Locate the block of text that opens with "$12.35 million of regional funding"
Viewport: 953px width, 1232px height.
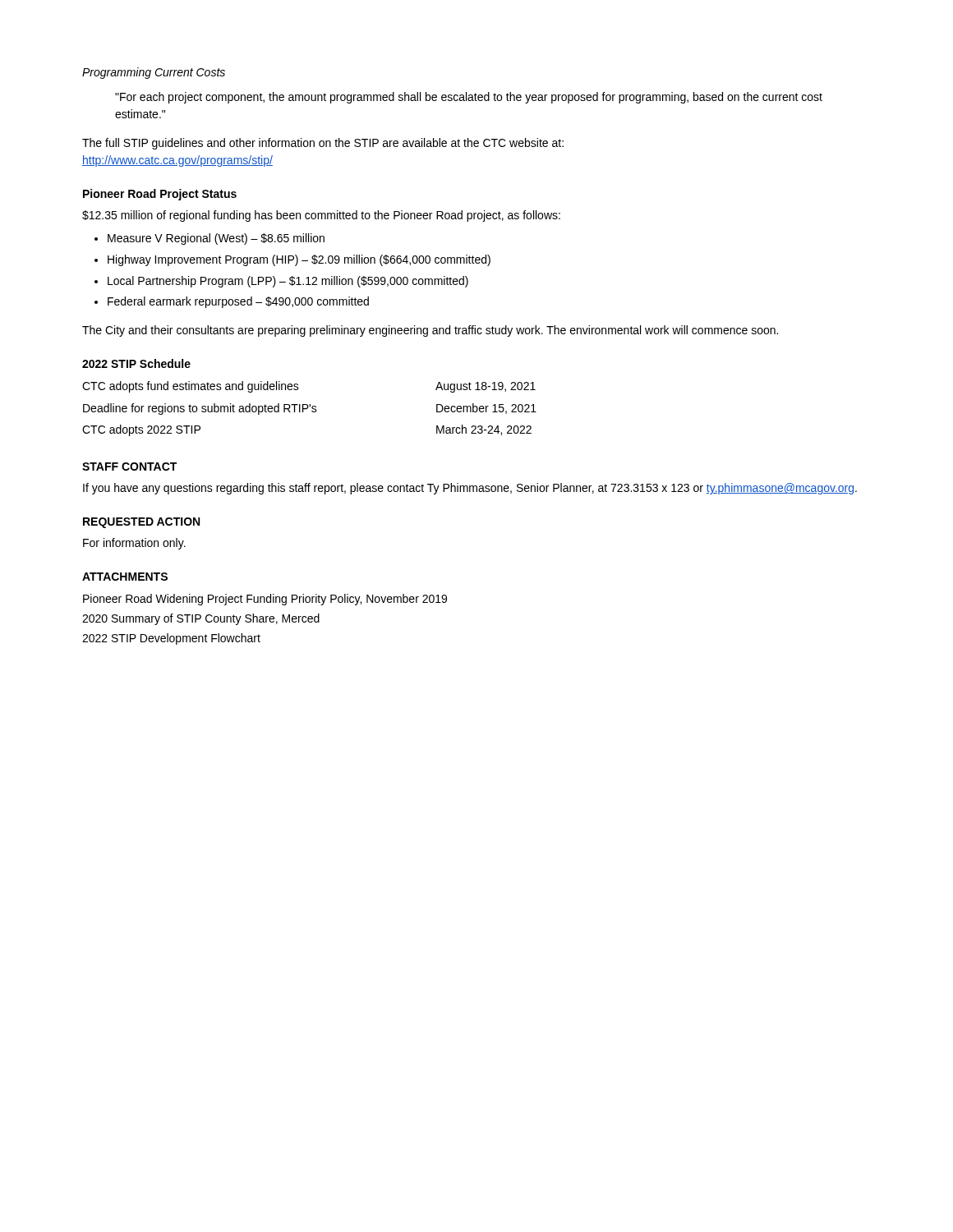click(322, 215)
